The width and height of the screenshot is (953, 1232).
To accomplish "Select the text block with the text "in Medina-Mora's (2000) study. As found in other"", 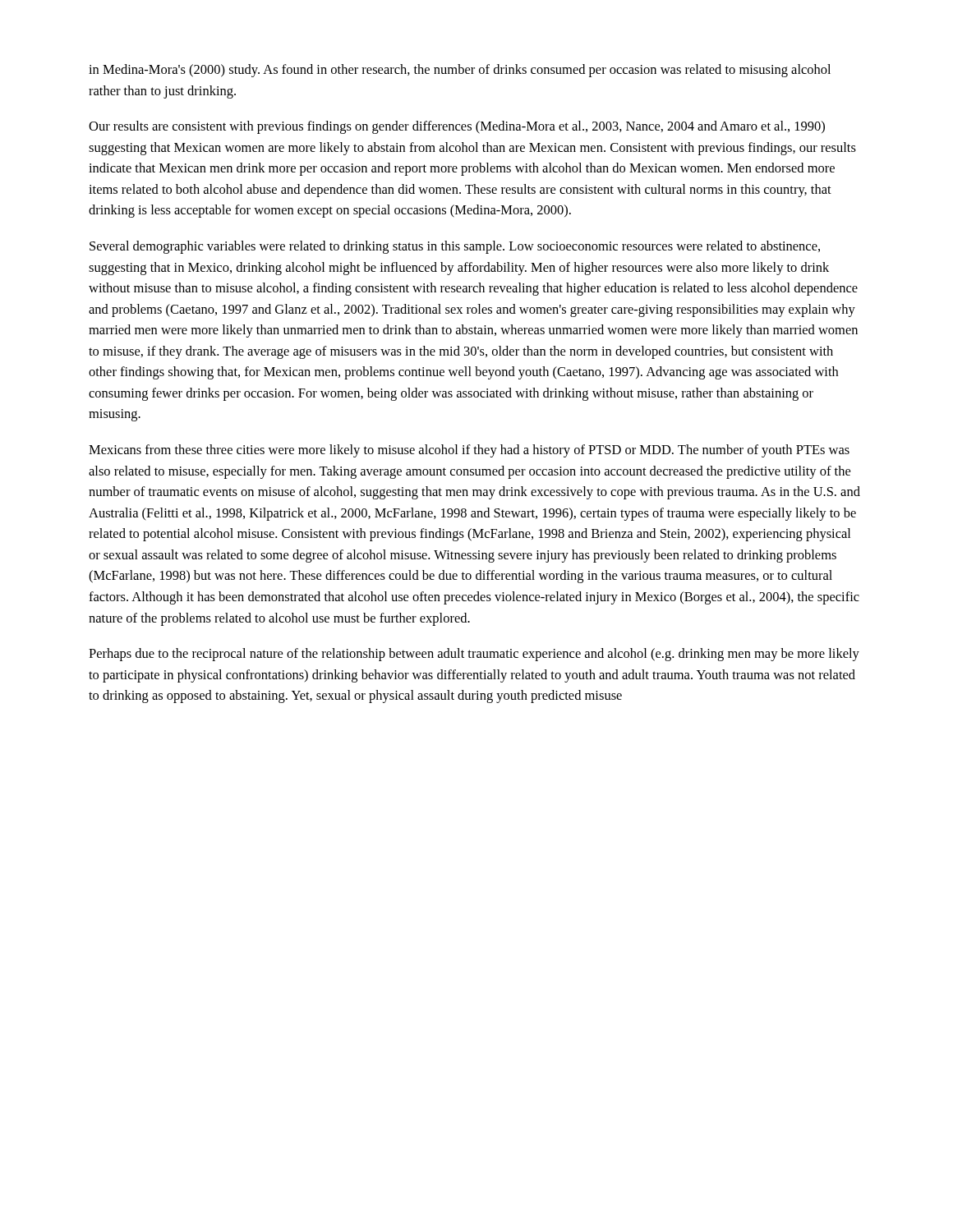I will point(460,80).
